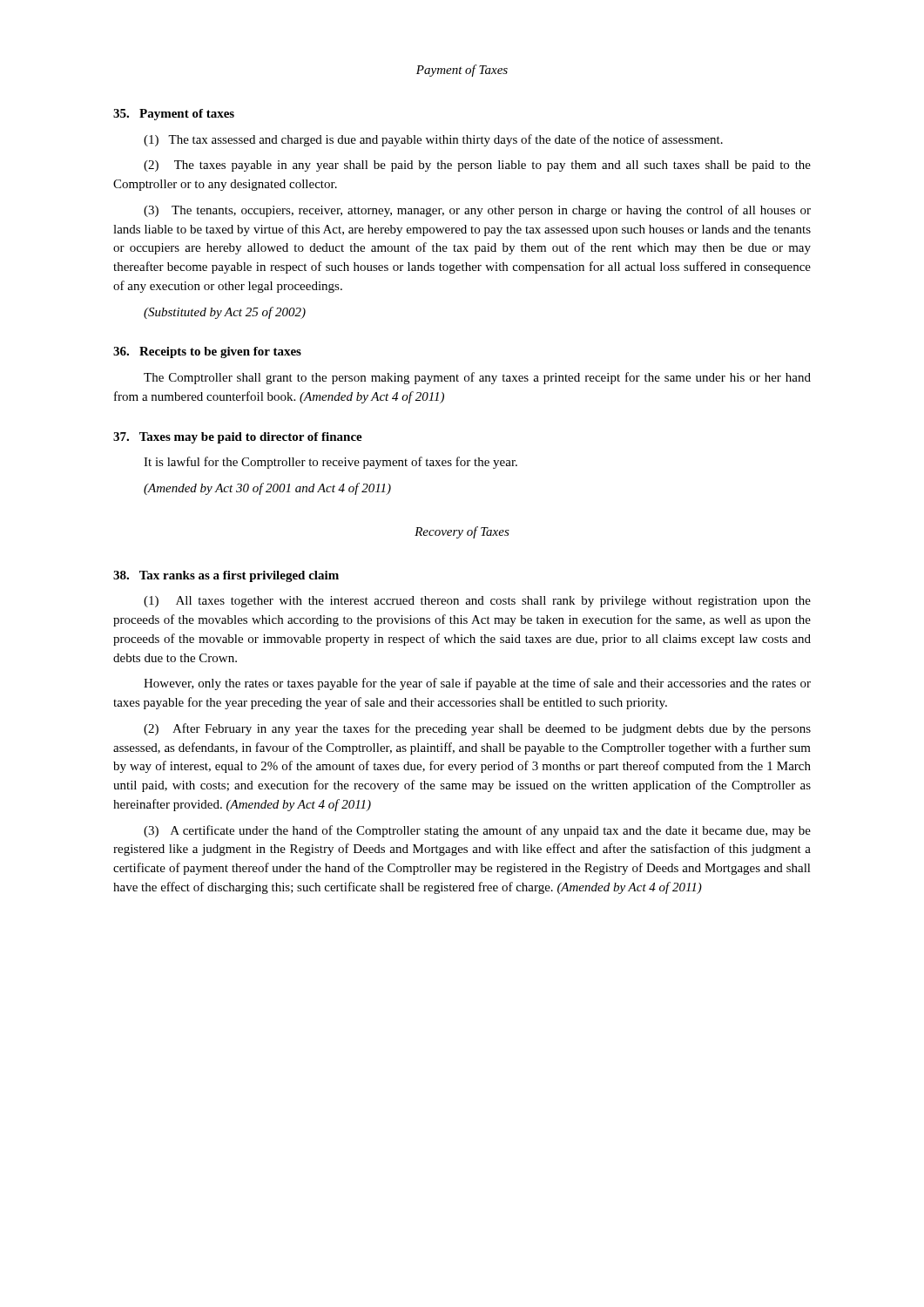This screenshot has height=1307, width=924.
Task: Where is the passage that starts "(2) The taxes payable in any year shall"?
Action: coord(462,174)
